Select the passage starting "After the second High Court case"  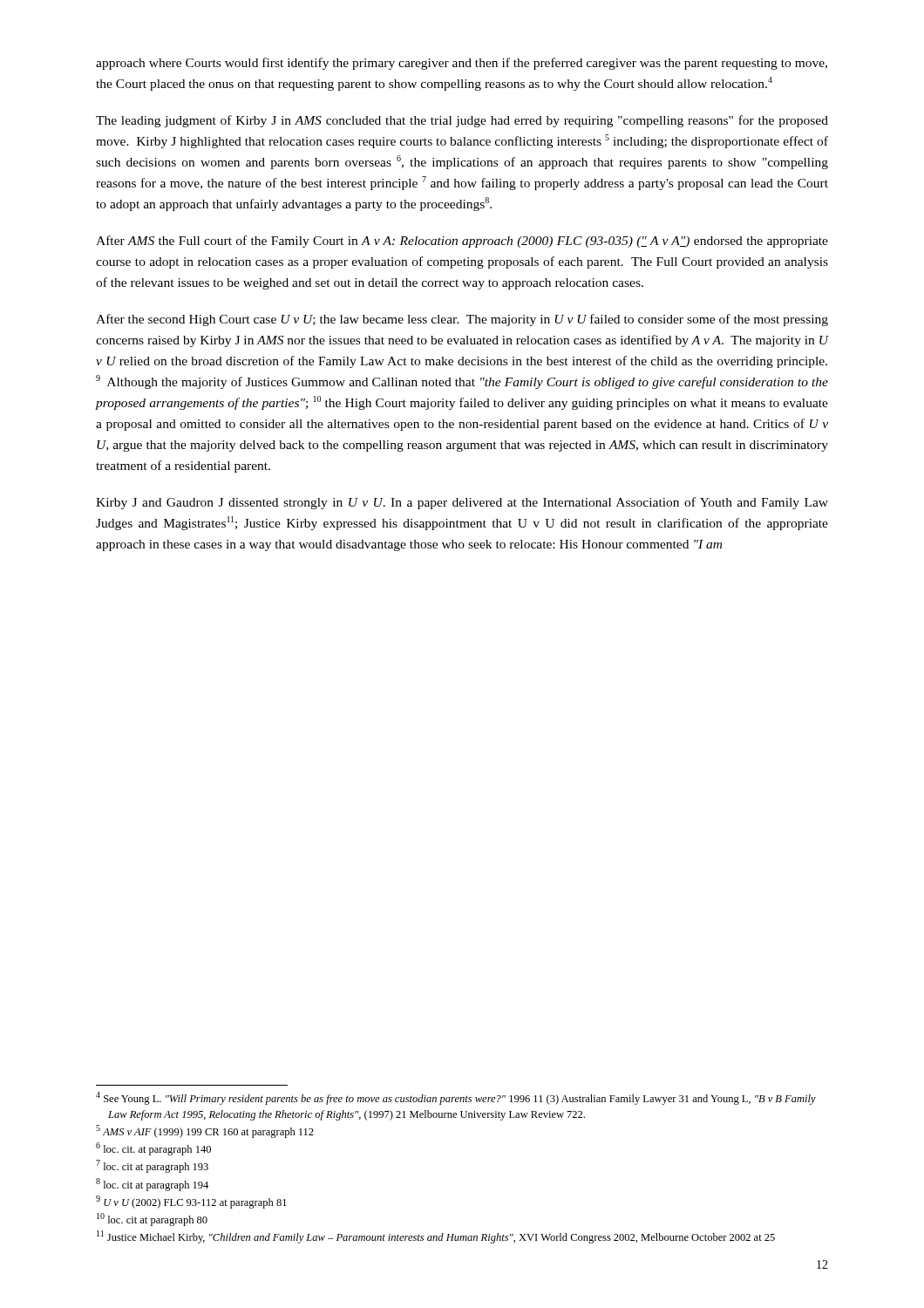(462, 392)
